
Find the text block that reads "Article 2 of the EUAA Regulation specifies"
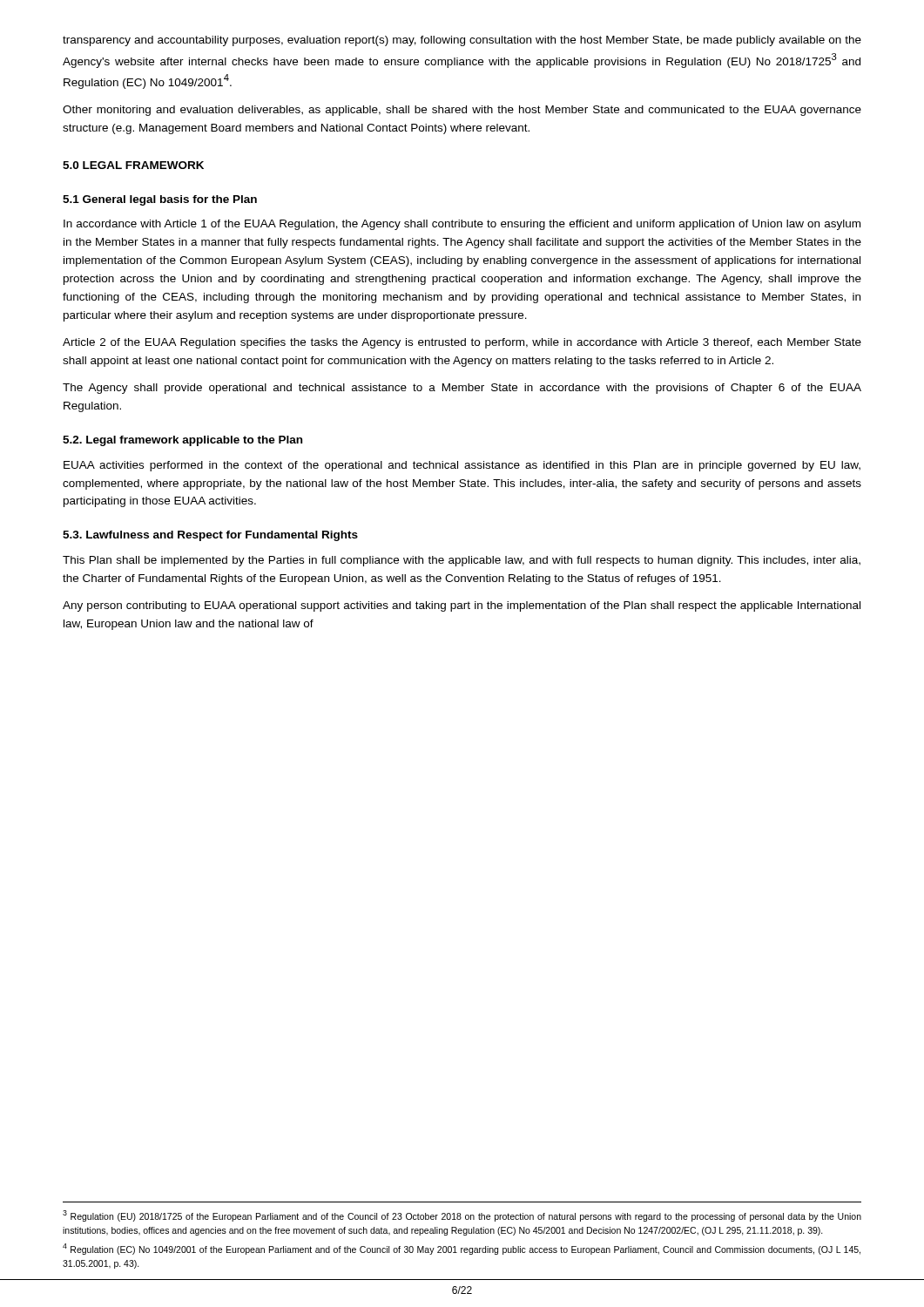coord(462,352)
